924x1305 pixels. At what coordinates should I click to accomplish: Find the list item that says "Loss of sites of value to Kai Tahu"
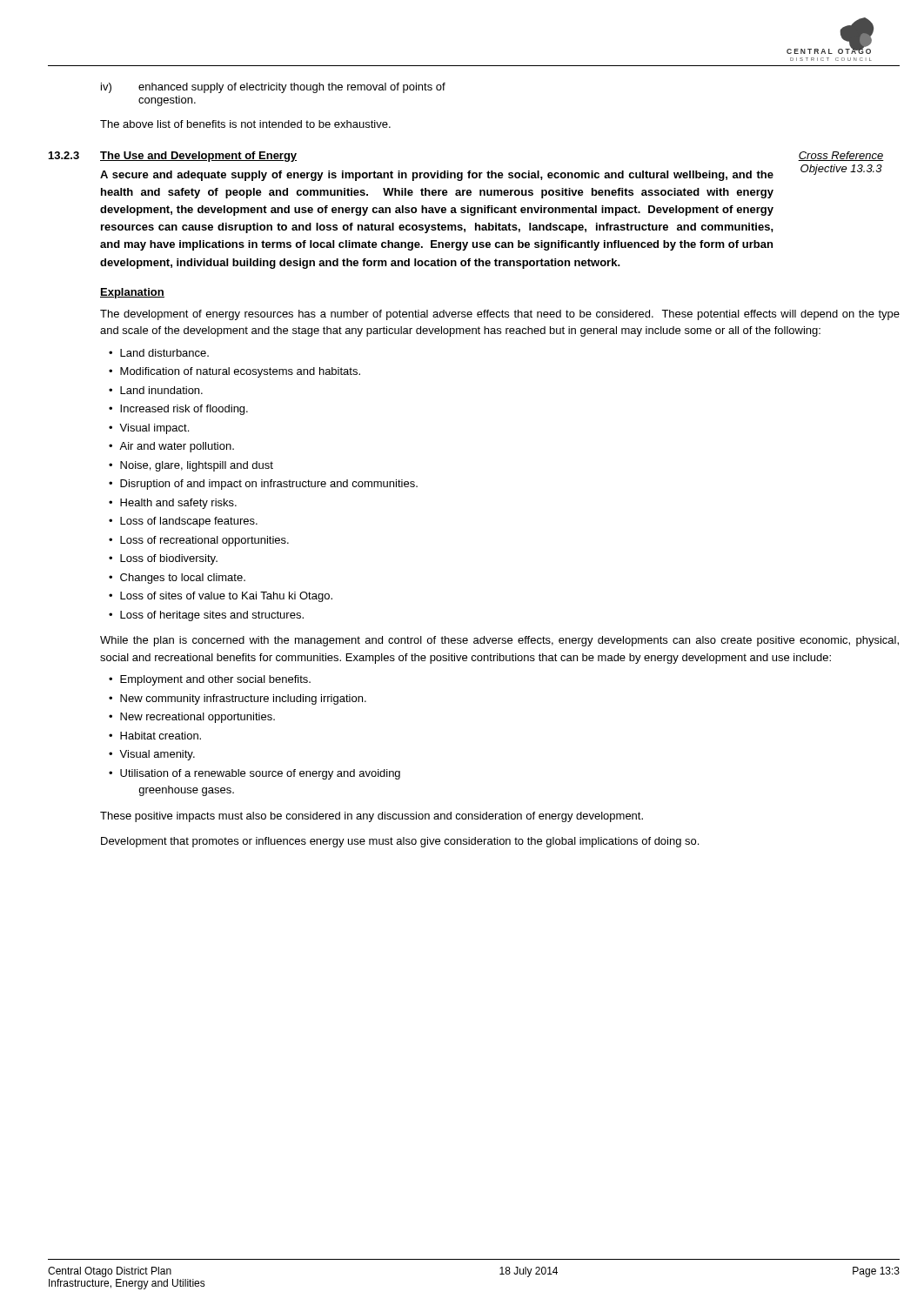(x=226, y=596)
